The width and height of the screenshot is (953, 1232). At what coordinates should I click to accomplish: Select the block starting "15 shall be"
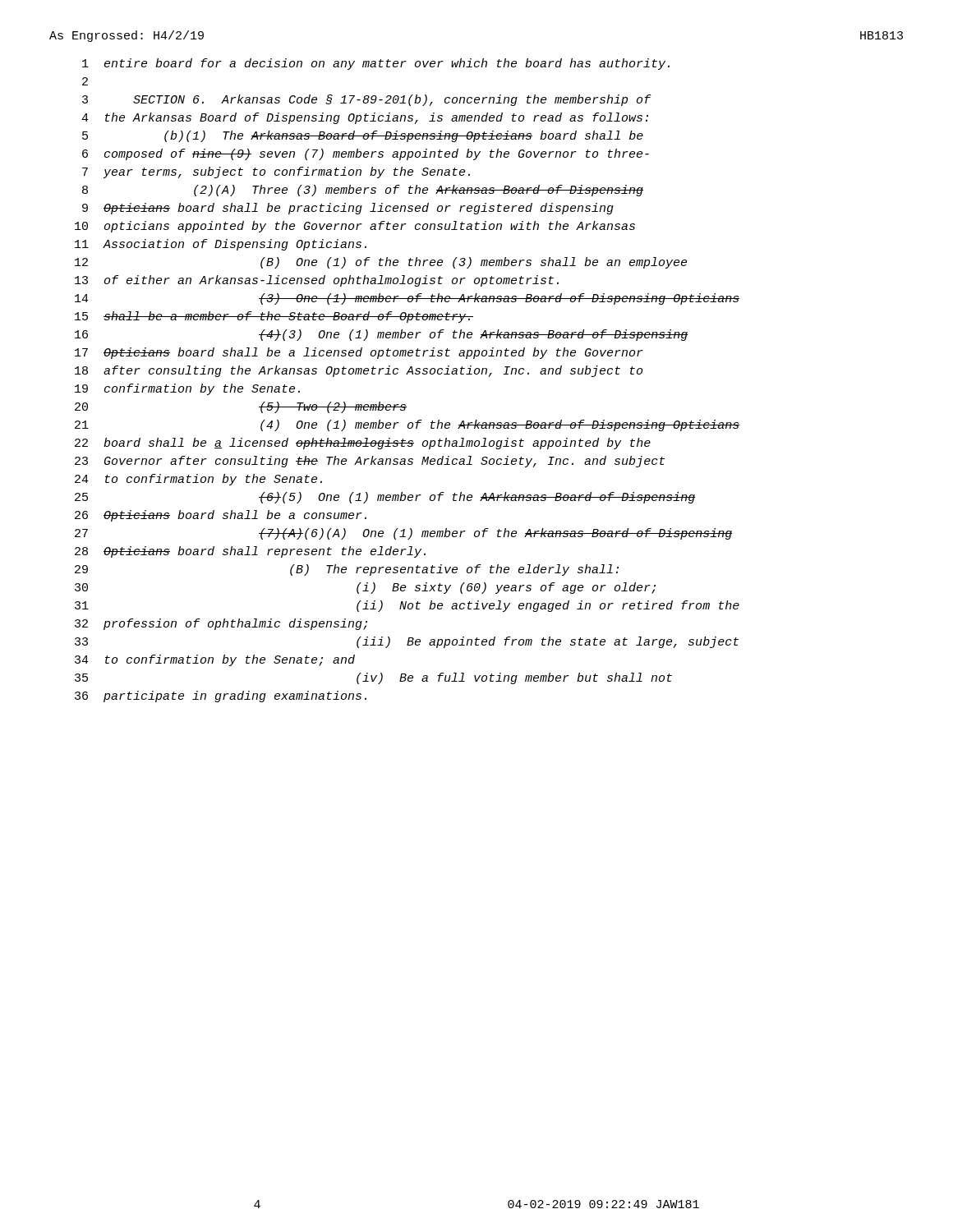pyautogui.click(x=476, y=317)
